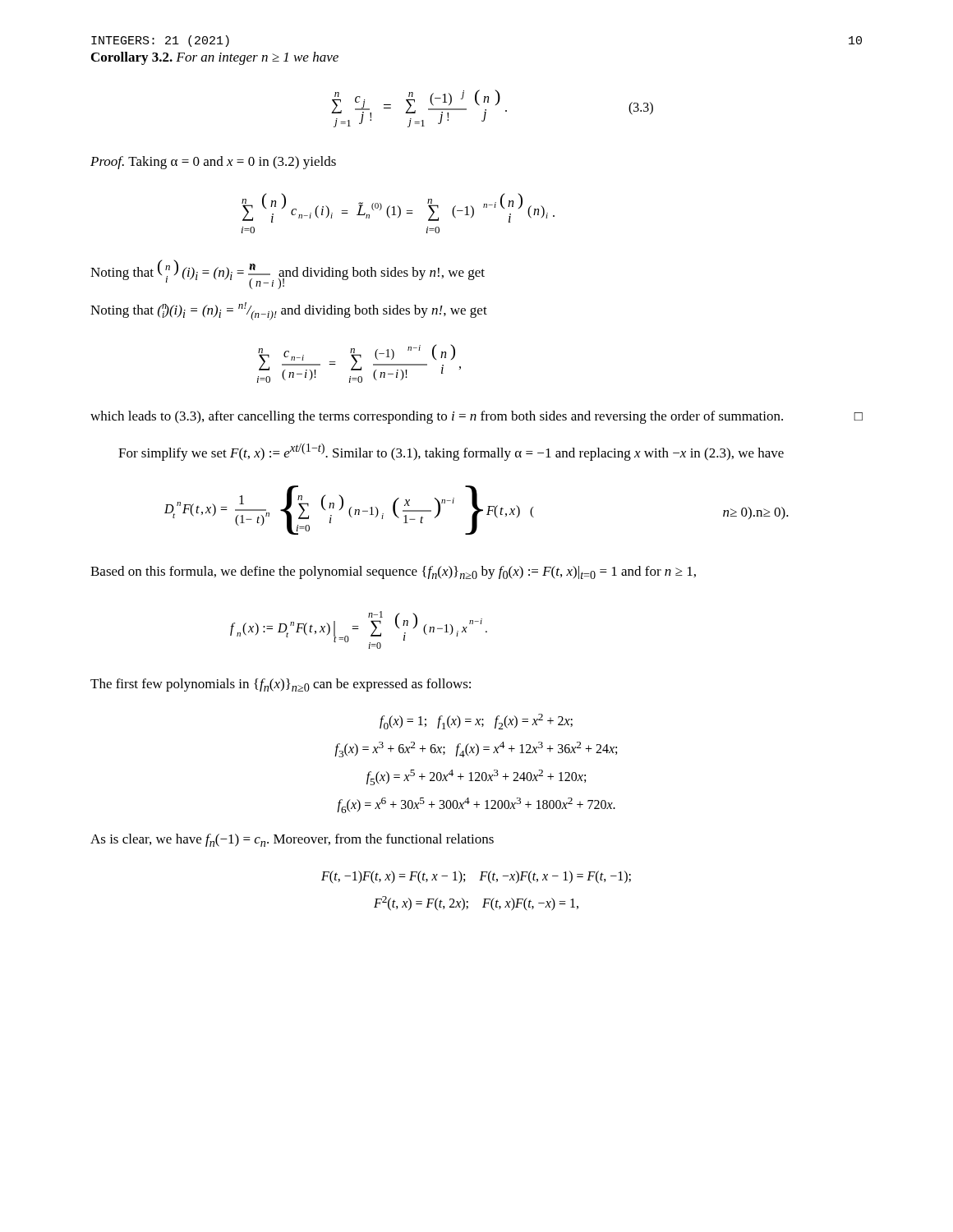This screenshot has width=953, height=1232.
Task: Select the text starting "Corollary 3.2. For an integer"
Action: 215,57
